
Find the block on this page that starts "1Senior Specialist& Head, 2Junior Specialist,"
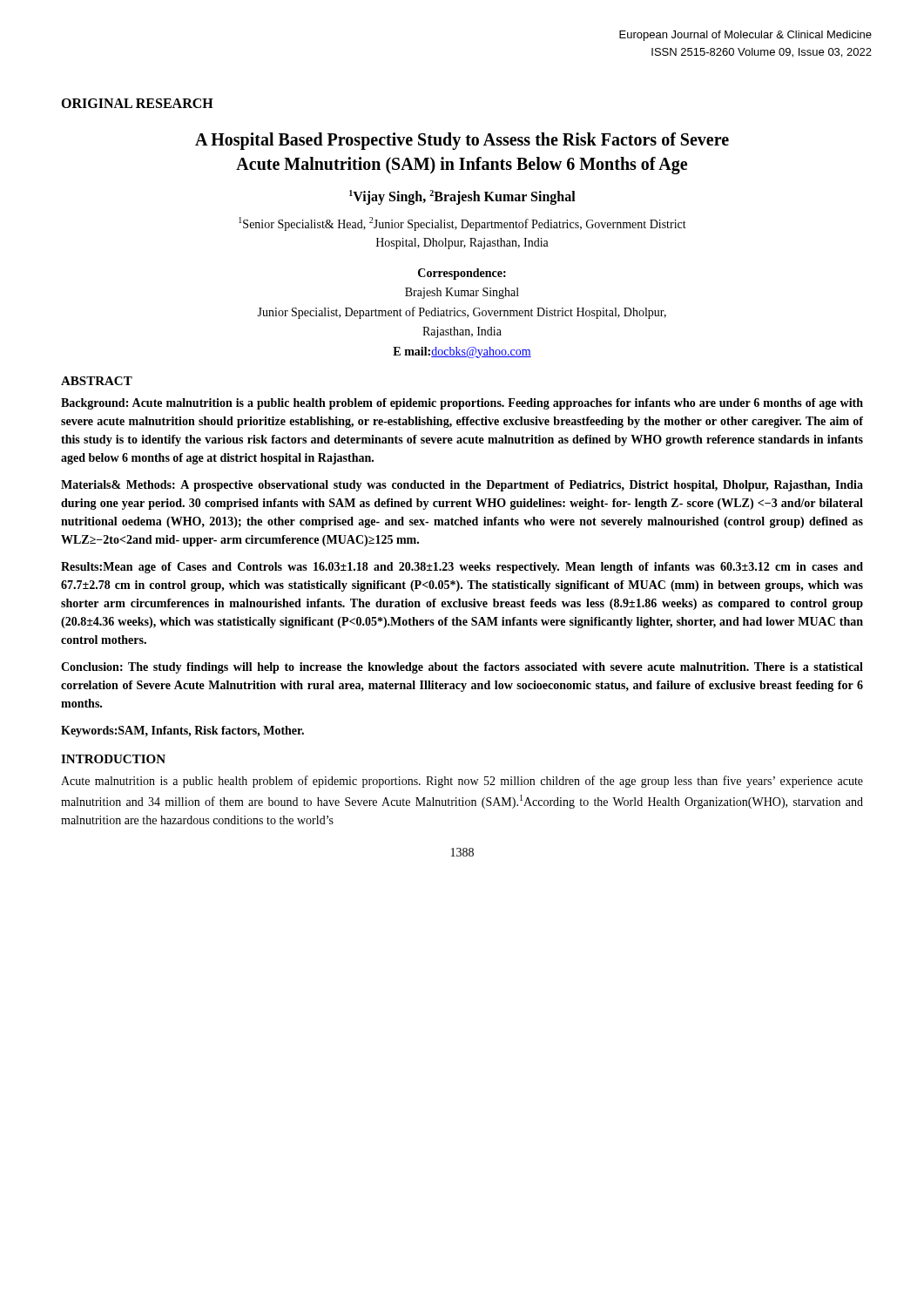462,232
